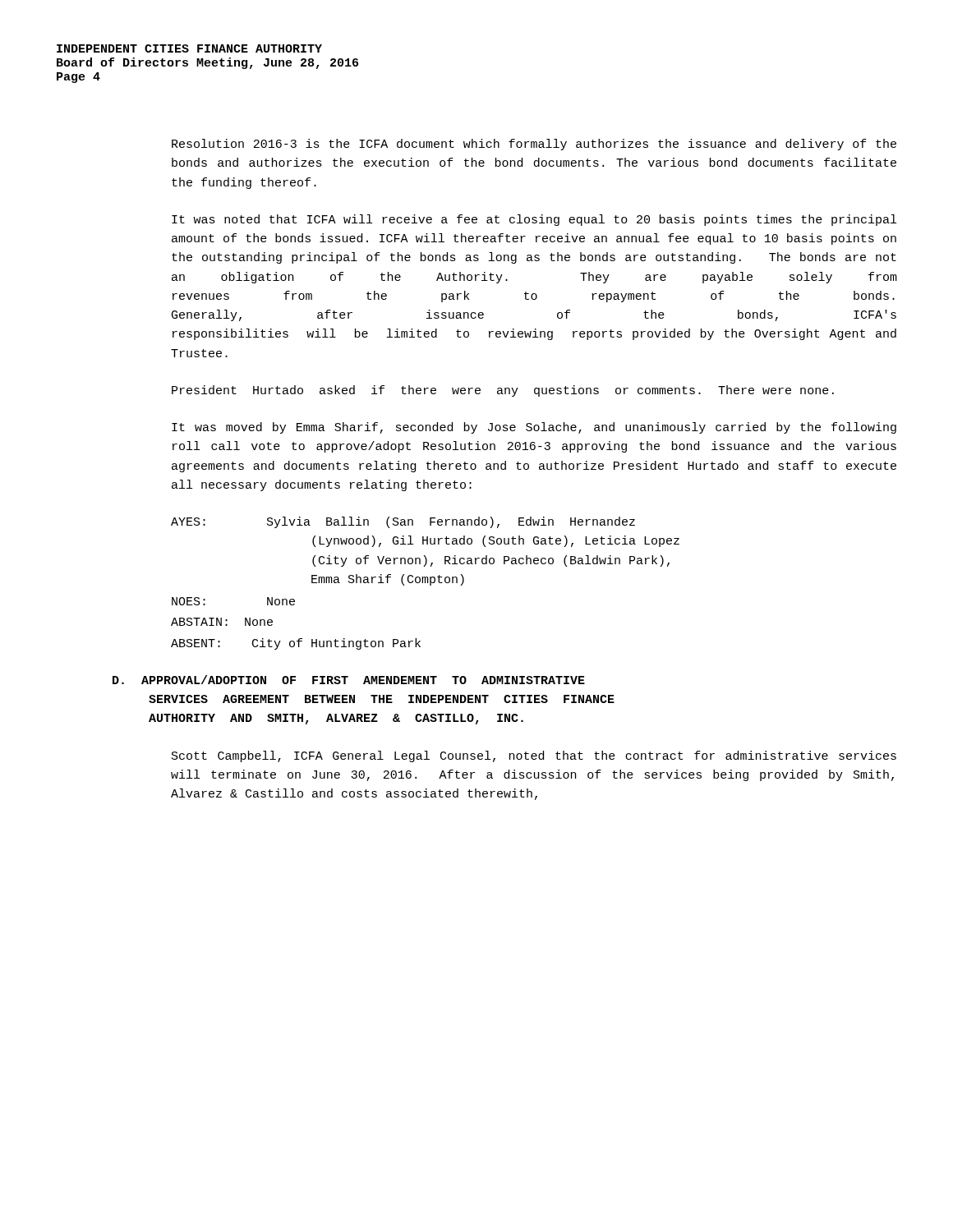Click on the text block that reads "It was moved by Emma Sharif, seconded by"
Viewport: 953px width, 1232px height.
click(534, 457)
